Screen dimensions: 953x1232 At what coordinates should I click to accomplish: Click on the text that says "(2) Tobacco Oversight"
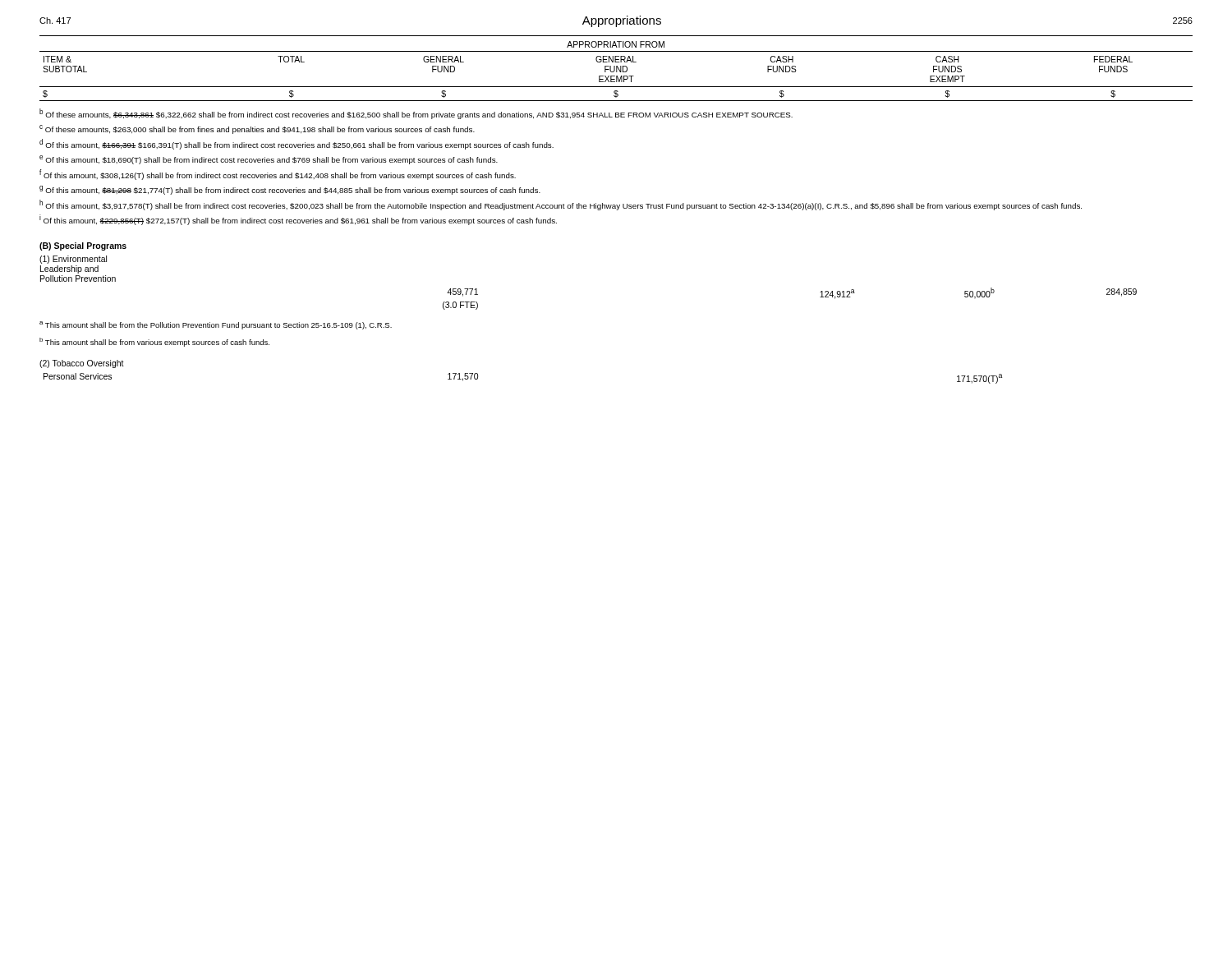pyautogui.click(x=82, y=363)
